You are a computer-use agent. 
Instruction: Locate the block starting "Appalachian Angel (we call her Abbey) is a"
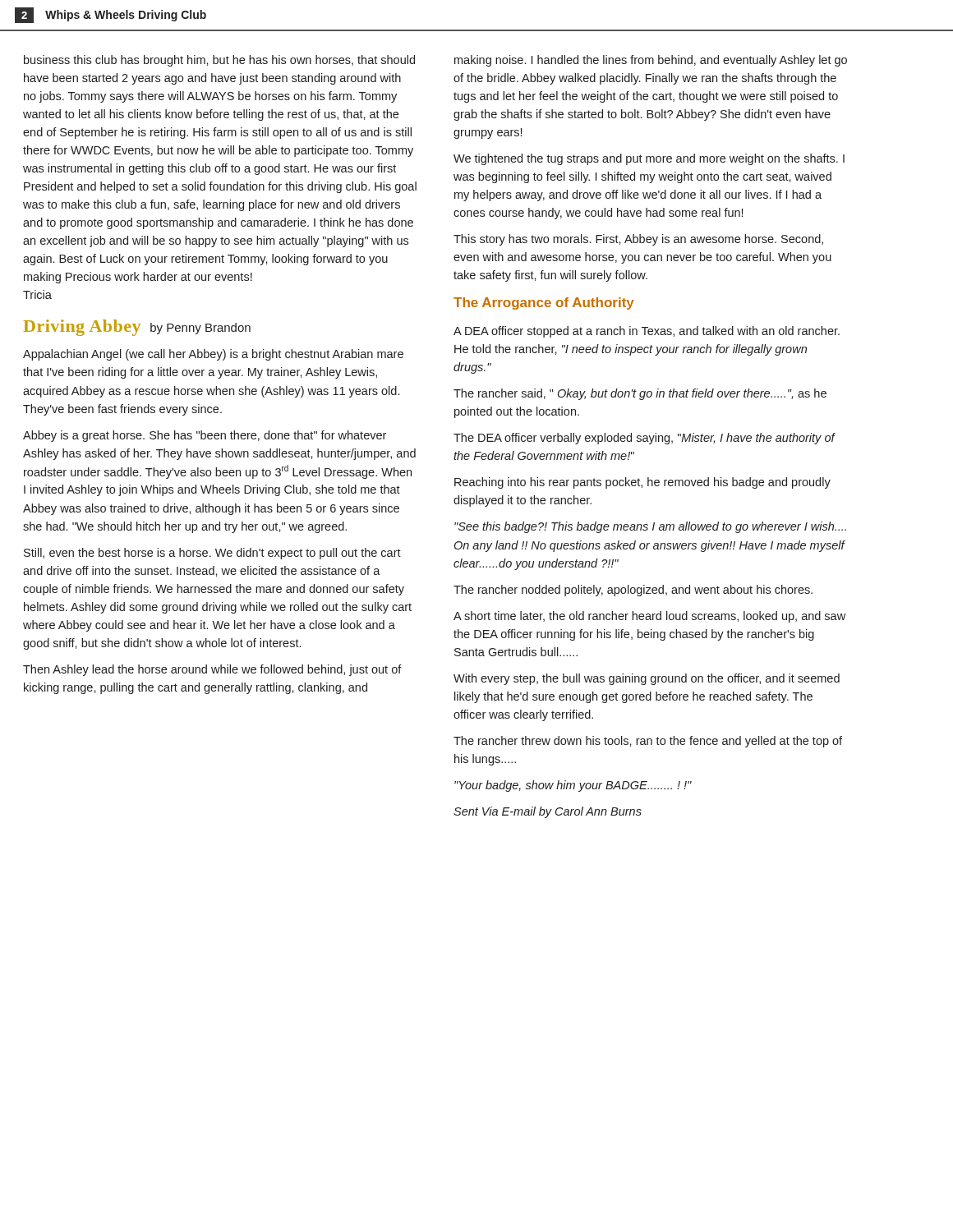click(x=220, y=381)
